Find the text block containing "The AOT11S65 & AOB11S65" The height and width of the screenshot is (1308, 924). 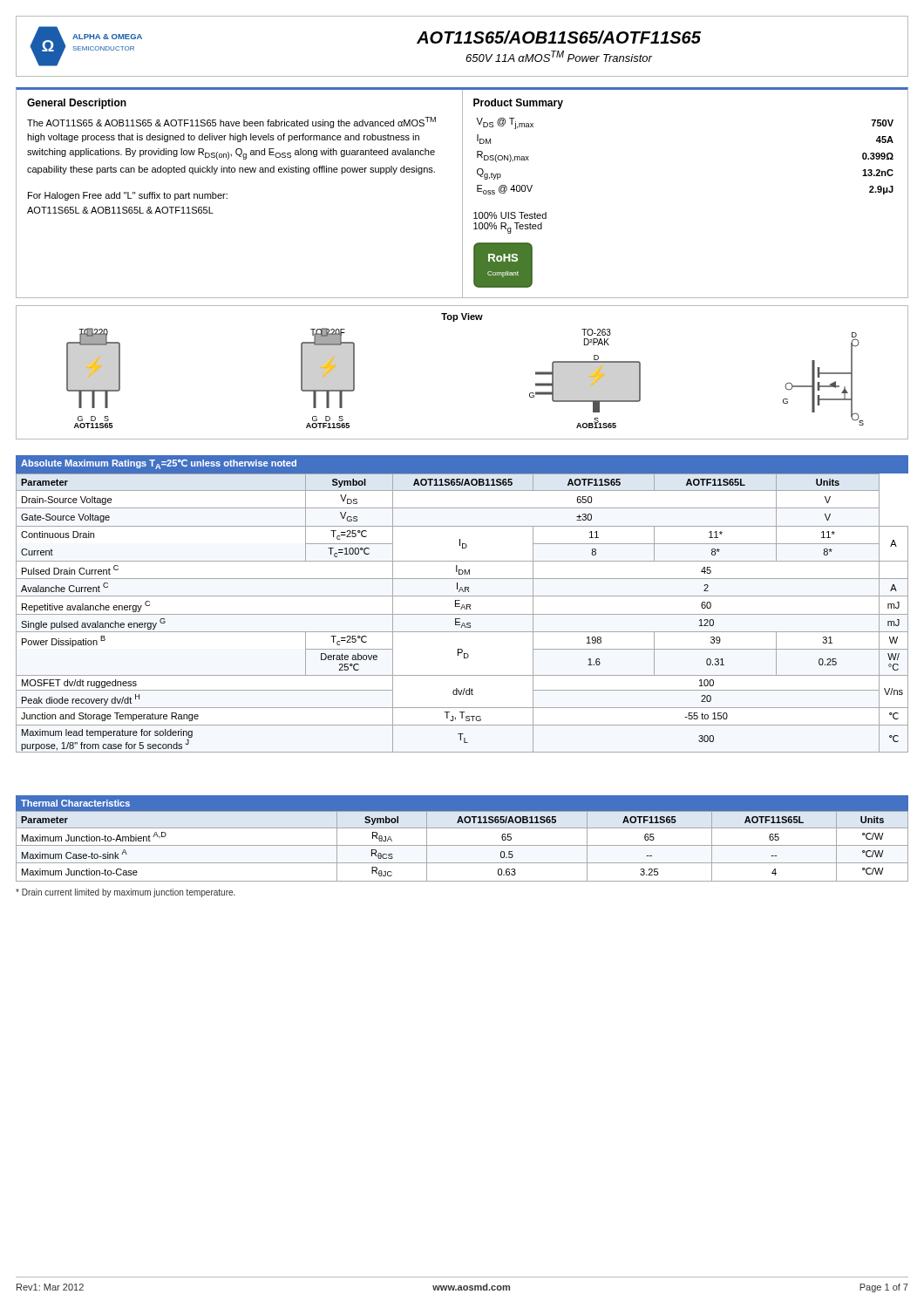coord(232,145)
